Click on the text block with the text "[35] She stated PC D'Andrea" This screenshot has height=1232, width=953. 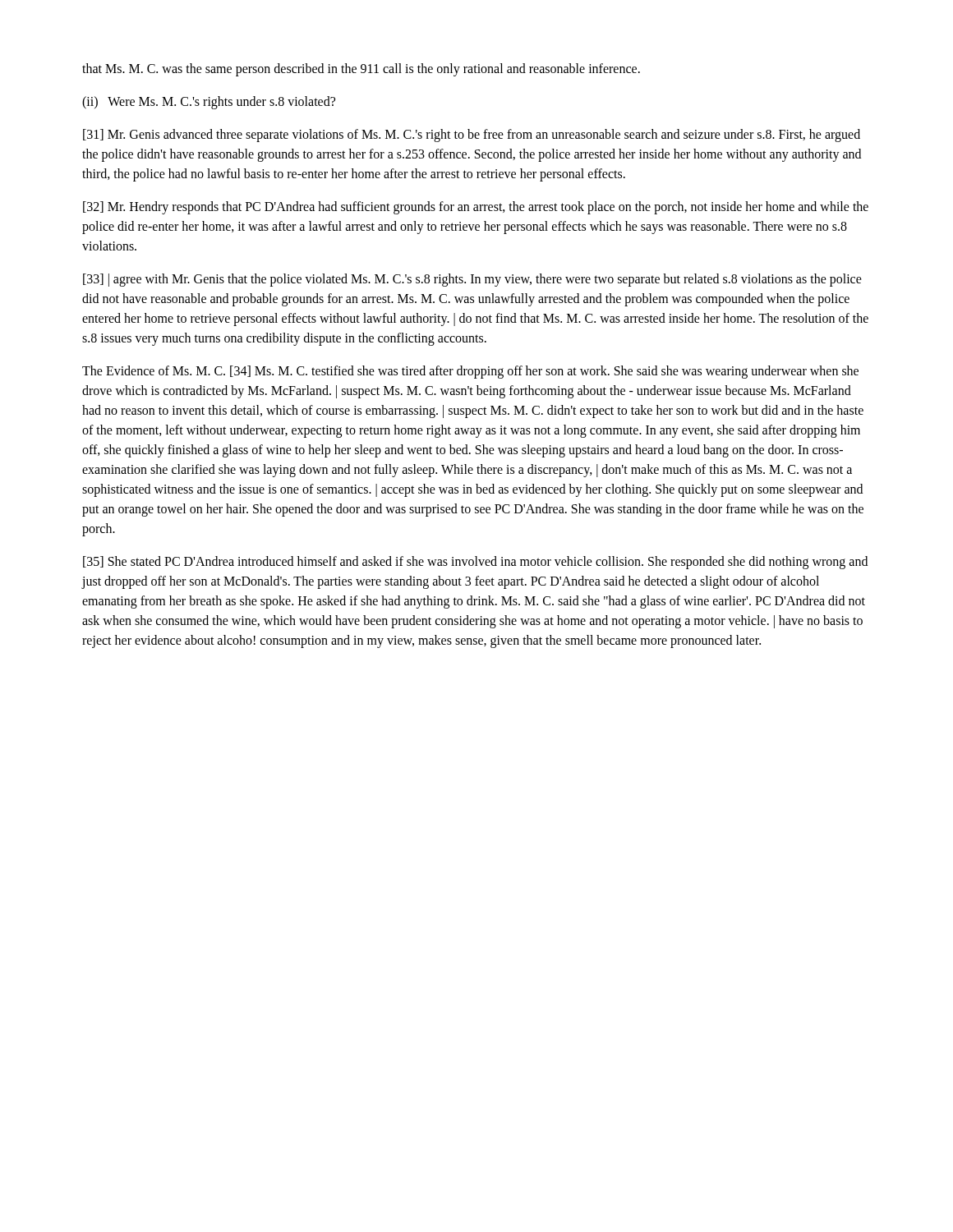(475, 601)
